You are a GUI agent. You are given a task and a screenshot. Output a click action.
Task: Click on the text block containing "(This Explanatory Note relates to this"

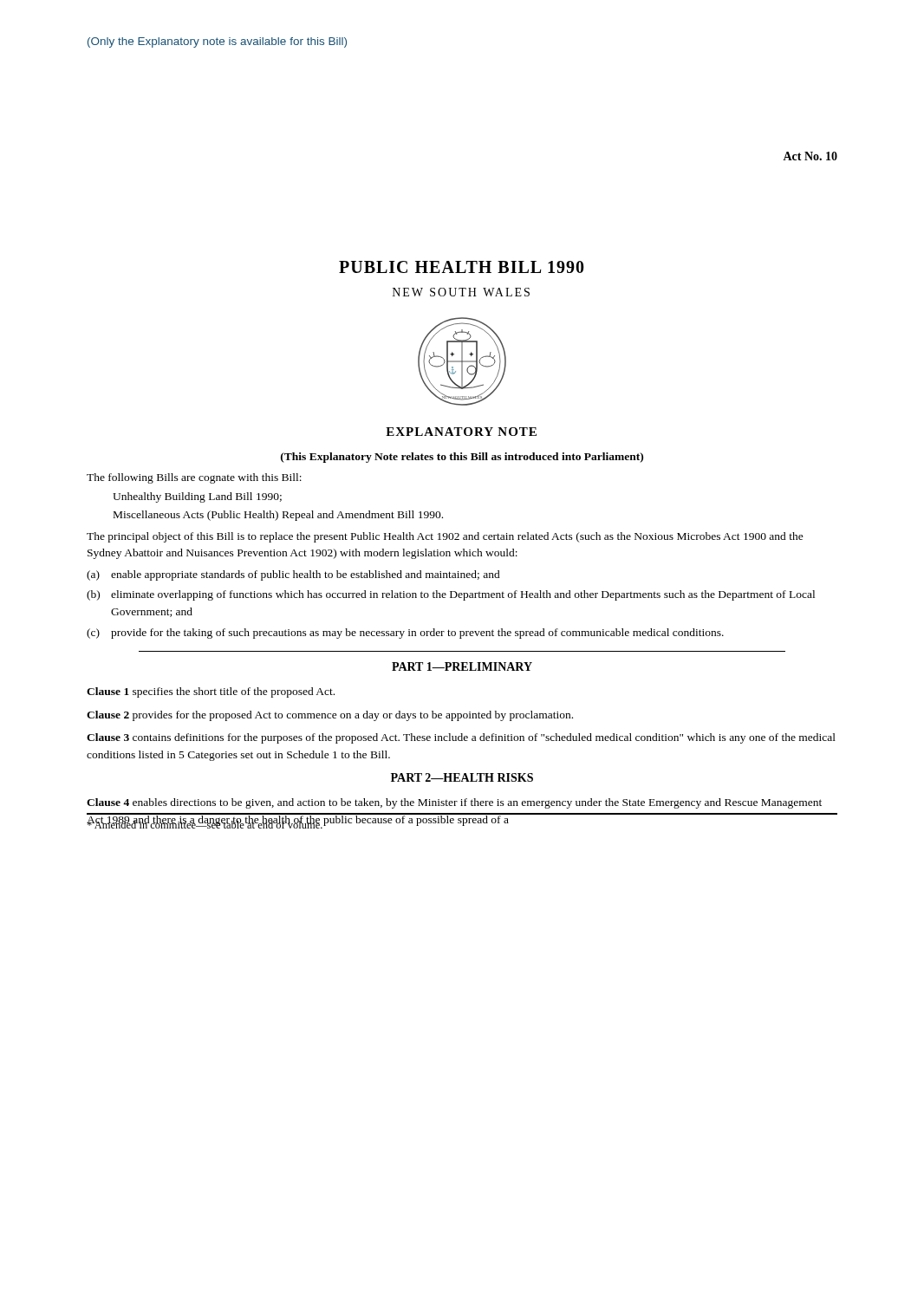tap(462, 456)
